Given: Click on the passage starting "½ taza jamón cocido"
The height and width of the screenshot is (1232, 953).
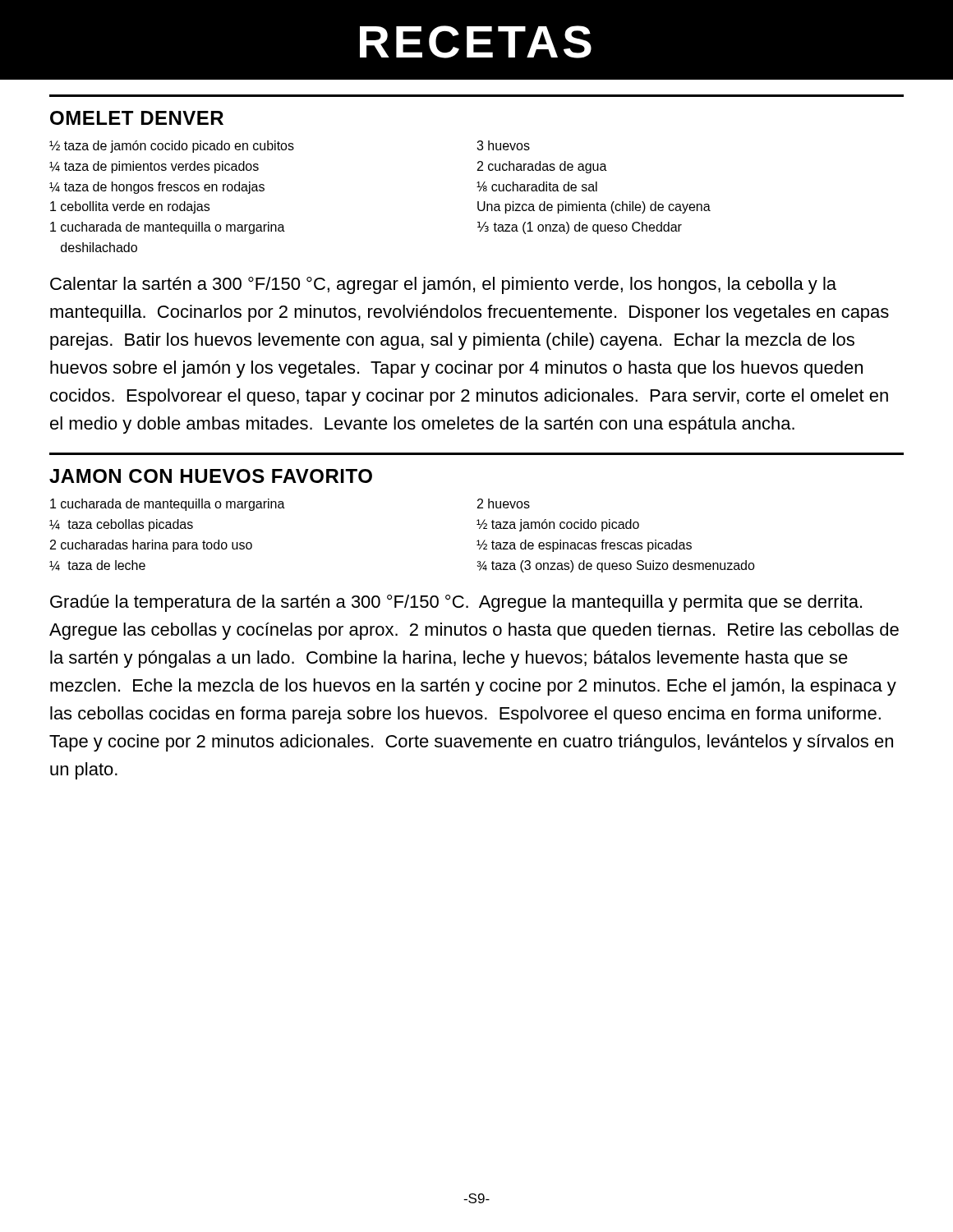Looking at the screenshot, I should click(558, 525).
